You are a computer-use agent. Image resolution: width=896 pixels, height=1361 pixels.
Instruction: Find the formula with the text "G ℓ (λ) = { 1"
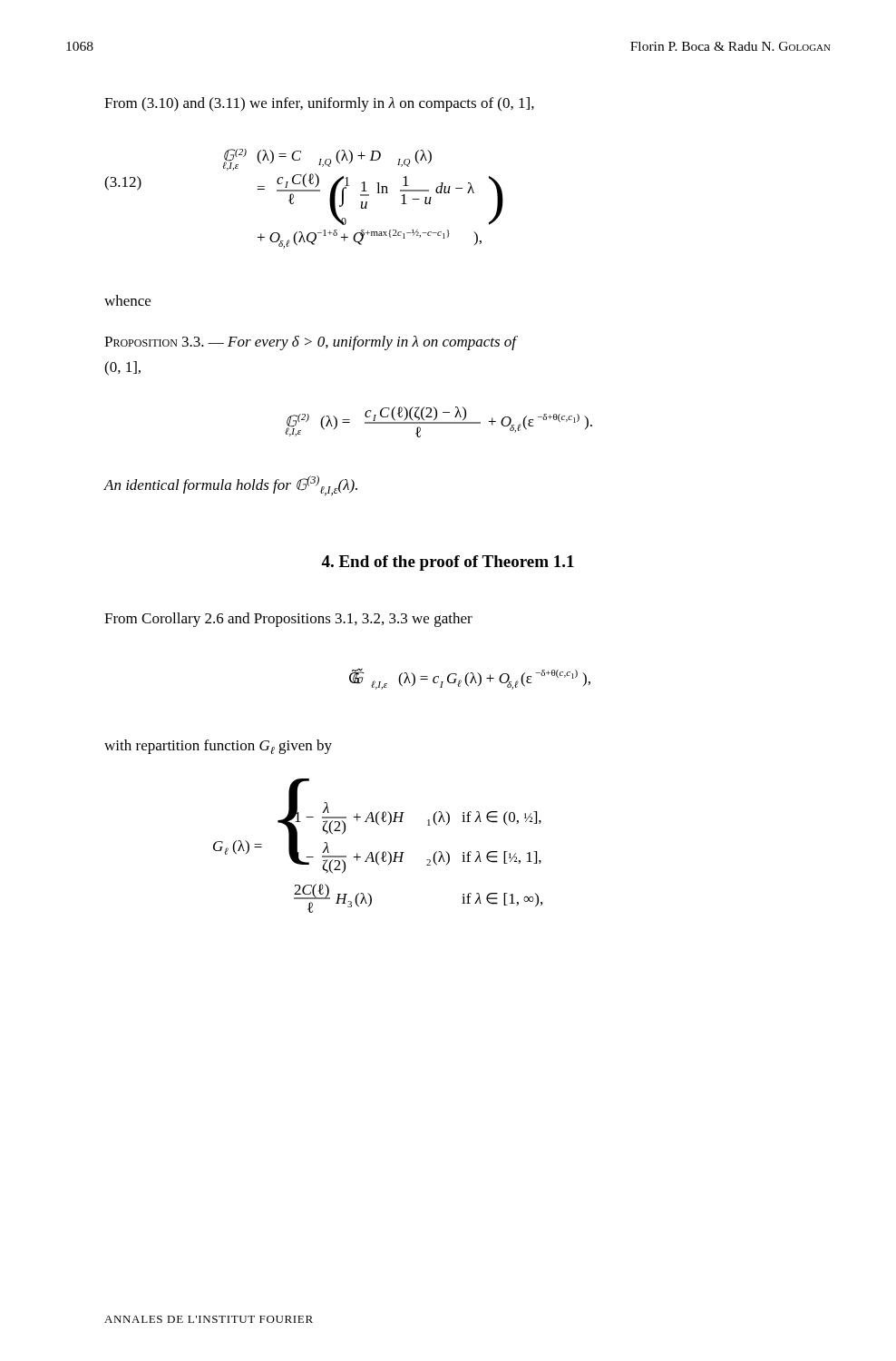click(x=448, y=852)
